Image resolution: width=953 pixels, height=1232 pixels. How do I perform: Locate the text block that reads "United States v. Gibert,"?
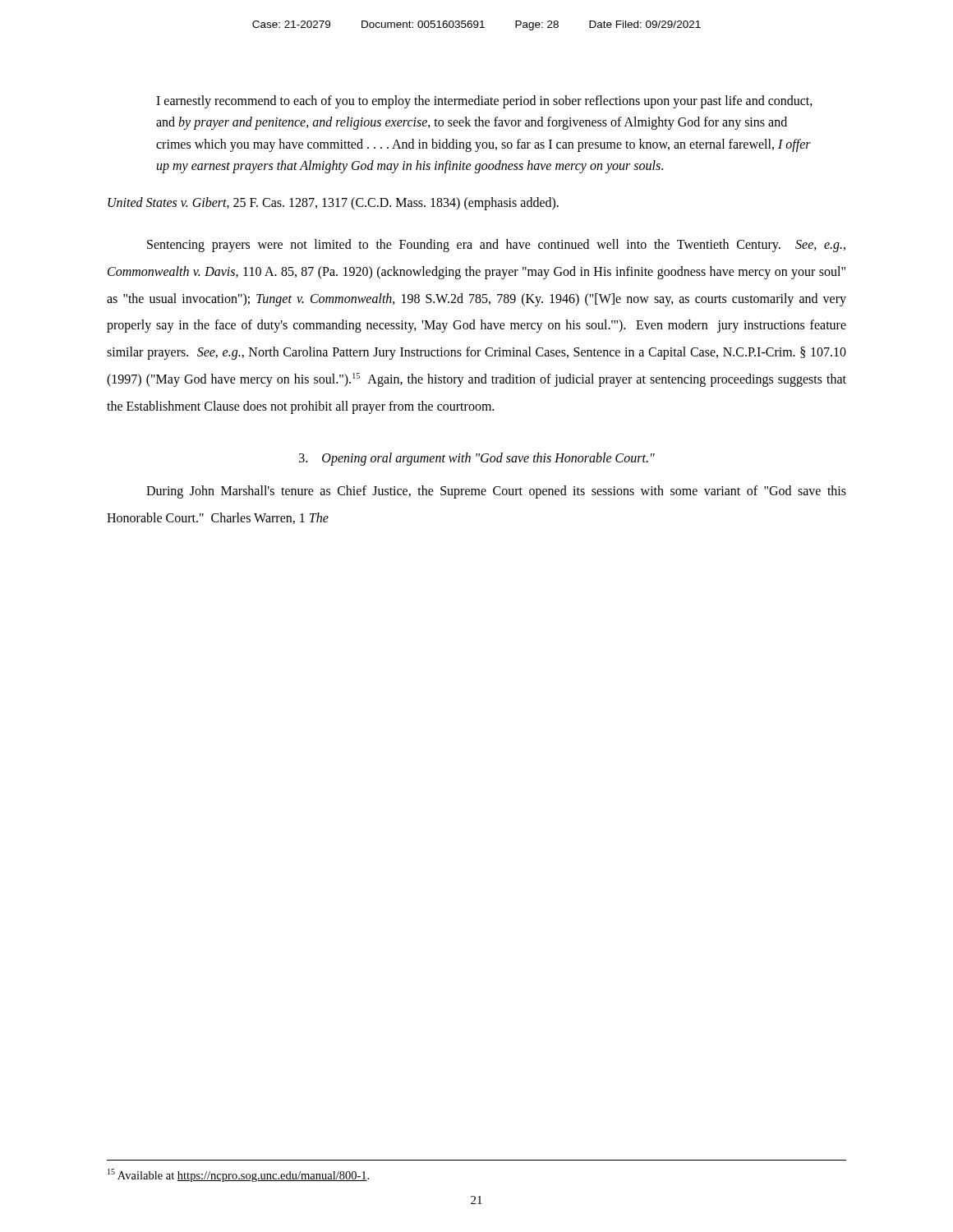pyautogui.click(x=333, y=202)
